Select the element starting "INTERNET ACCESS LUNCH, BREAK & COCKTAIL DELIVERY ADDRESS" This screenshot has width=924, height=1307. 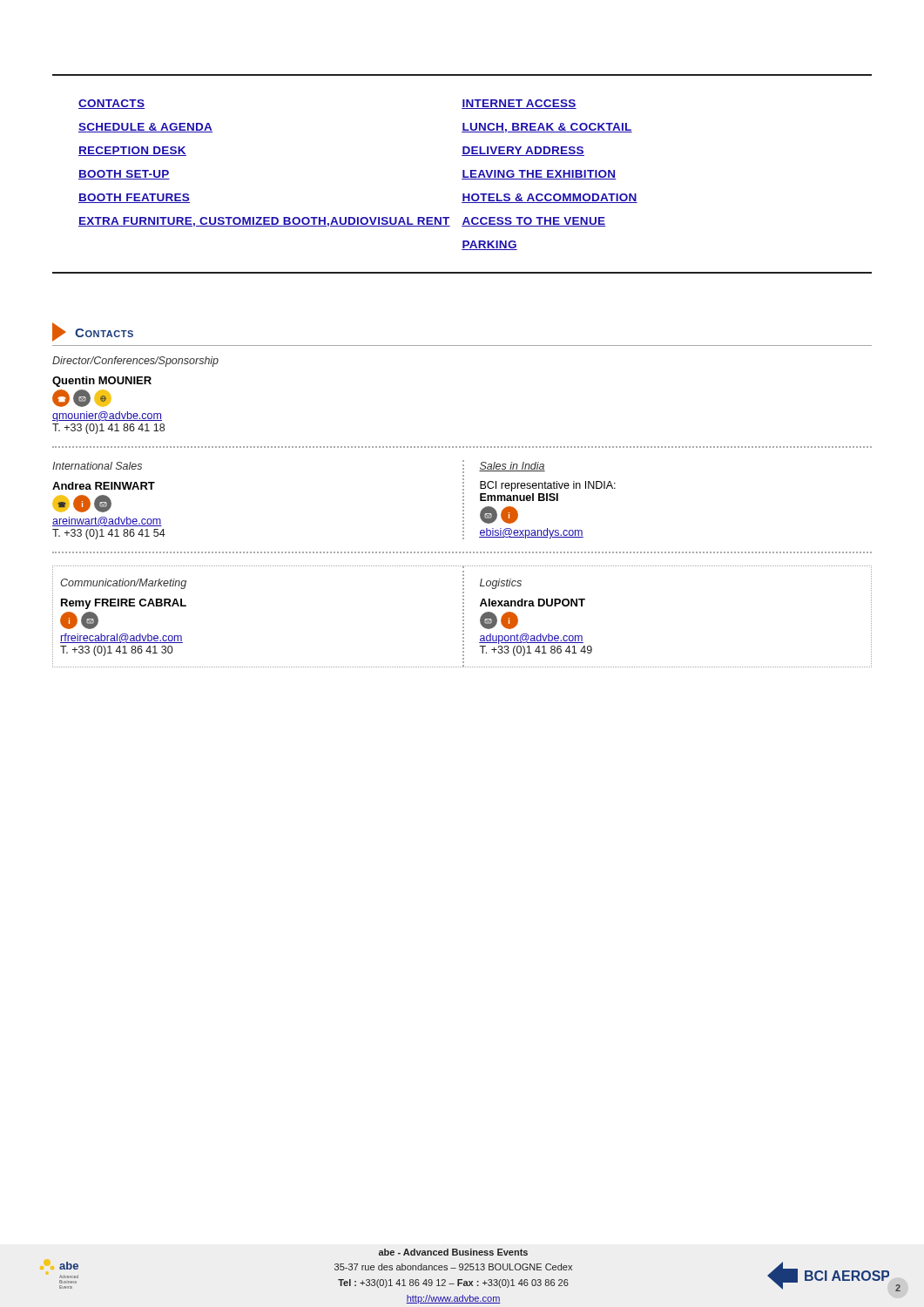pyautogui.click(x=519, y=104)
